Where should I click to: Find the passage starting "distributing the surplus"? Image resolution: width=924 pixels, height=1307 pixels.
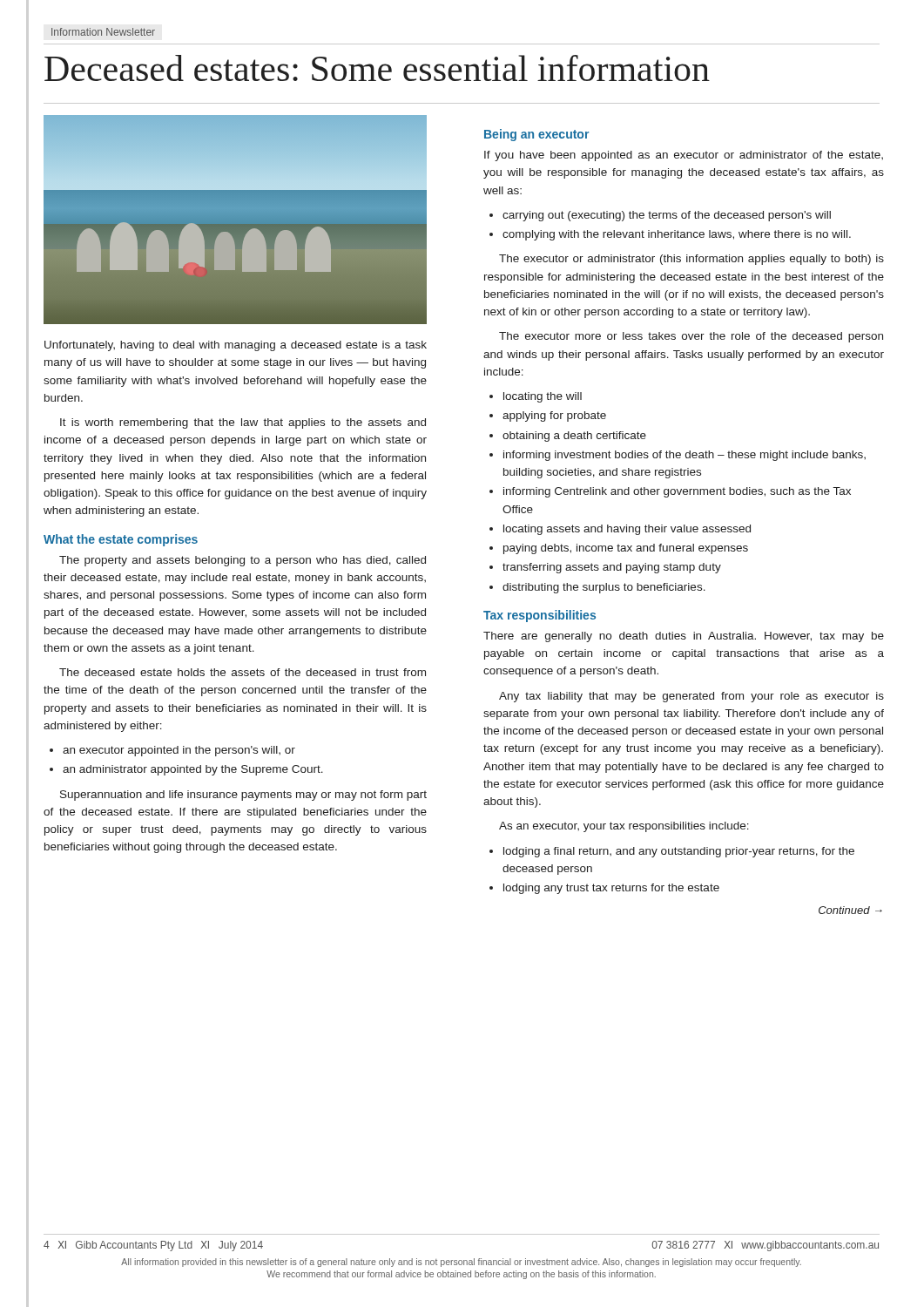pyautogui.click(x=604, y=586)
